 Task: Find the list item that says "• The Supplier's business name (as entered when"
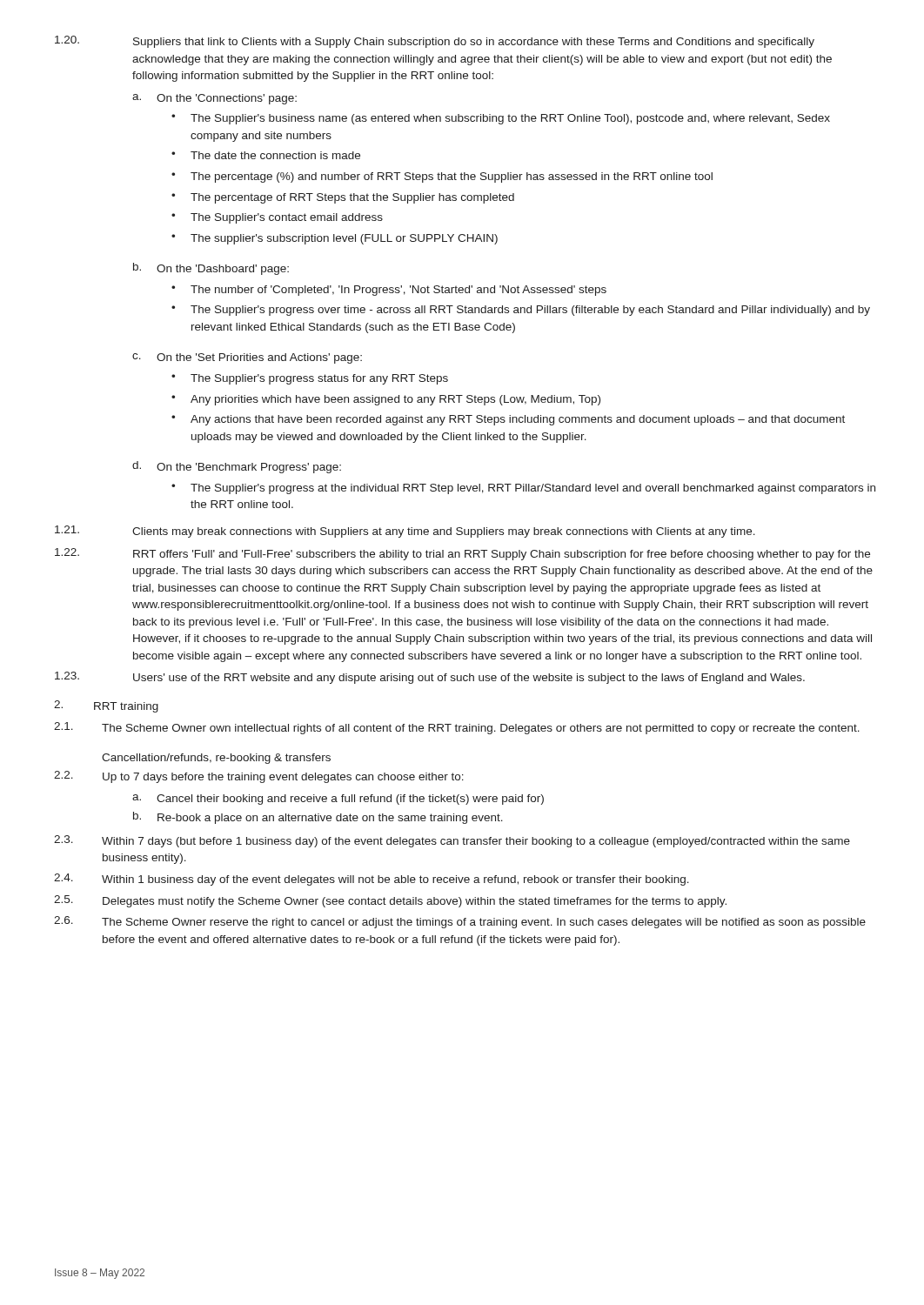click(524, 127)
